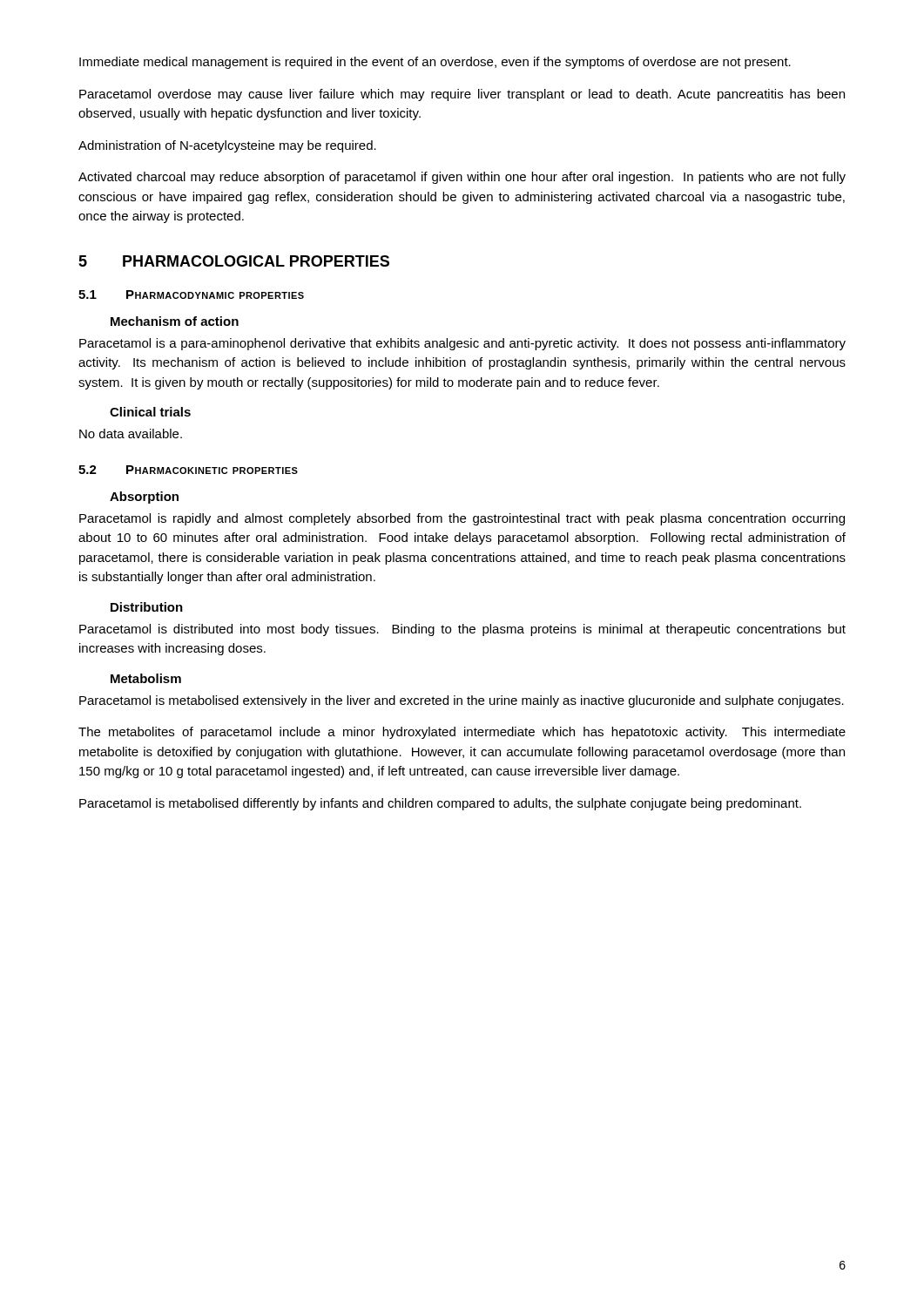Locate the text starting "Paracetamol is metabolised extensively in"
The height and width of the screenshot is (1307, 924).
[461, 700]
